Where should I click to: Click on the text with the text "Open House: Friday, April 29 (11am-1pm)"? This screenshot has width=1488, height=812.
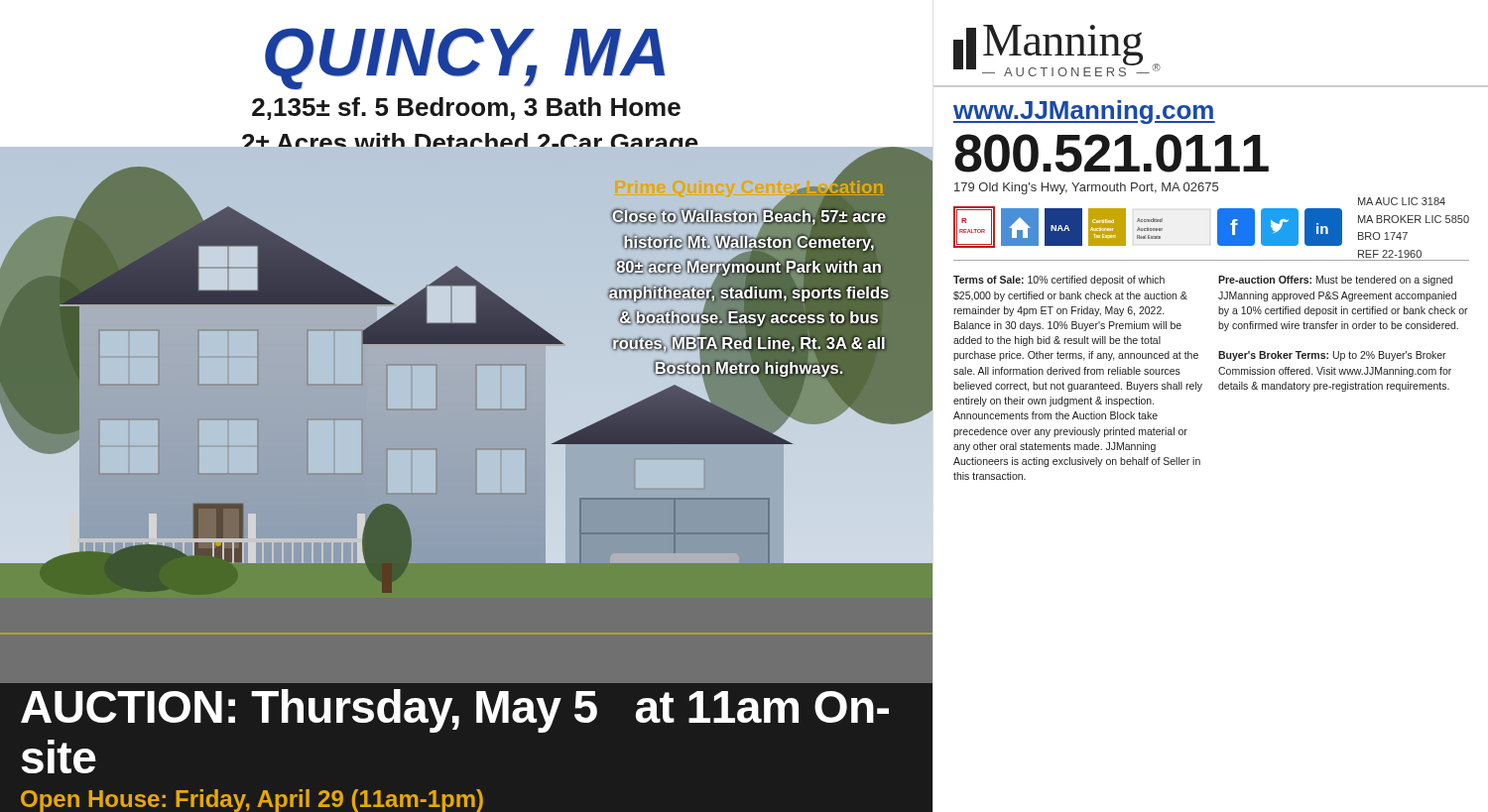[x=252, y=798]
